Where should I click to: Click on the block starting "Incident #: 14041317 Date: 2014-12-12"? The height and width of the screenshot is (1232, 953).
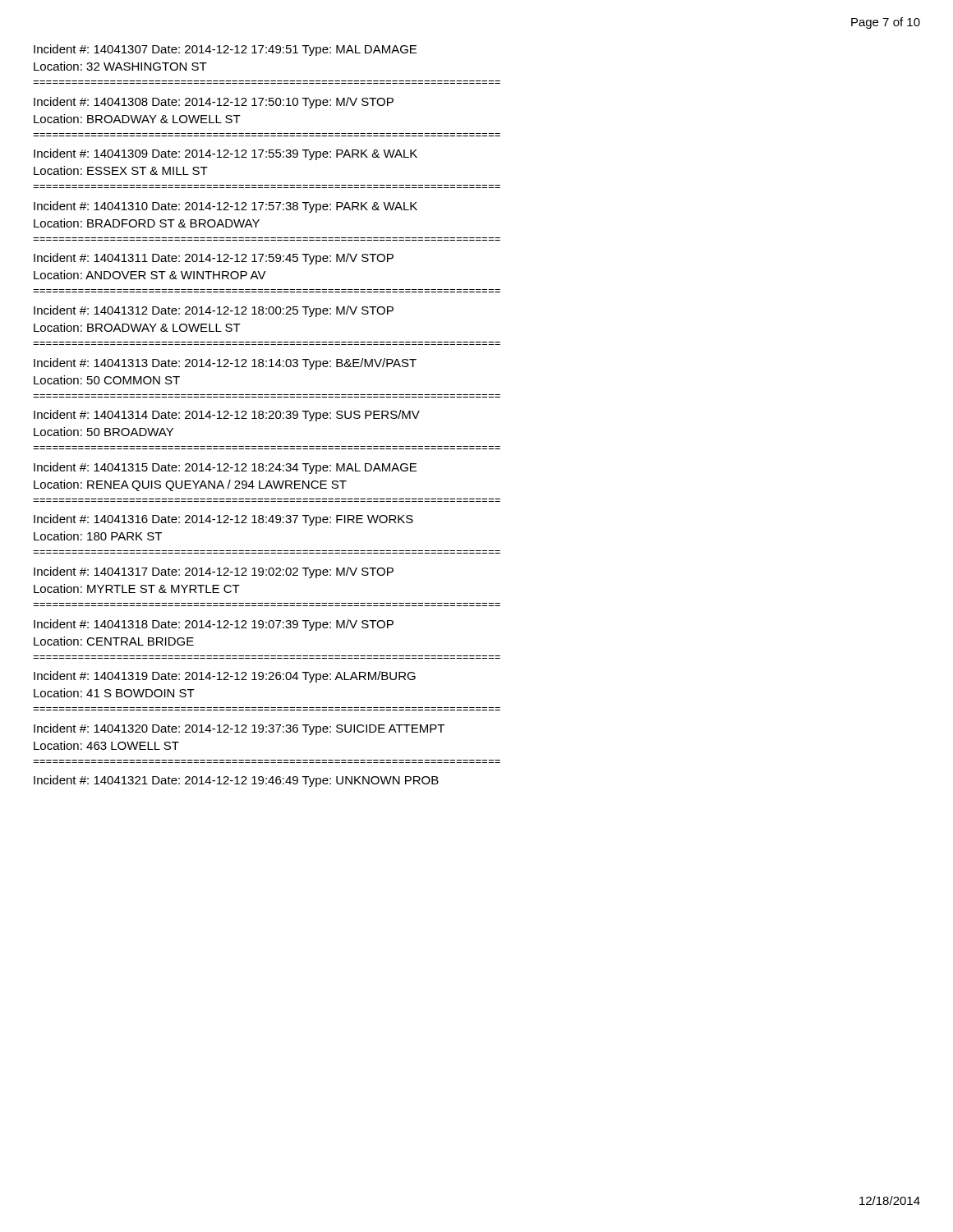click(214, 572)
